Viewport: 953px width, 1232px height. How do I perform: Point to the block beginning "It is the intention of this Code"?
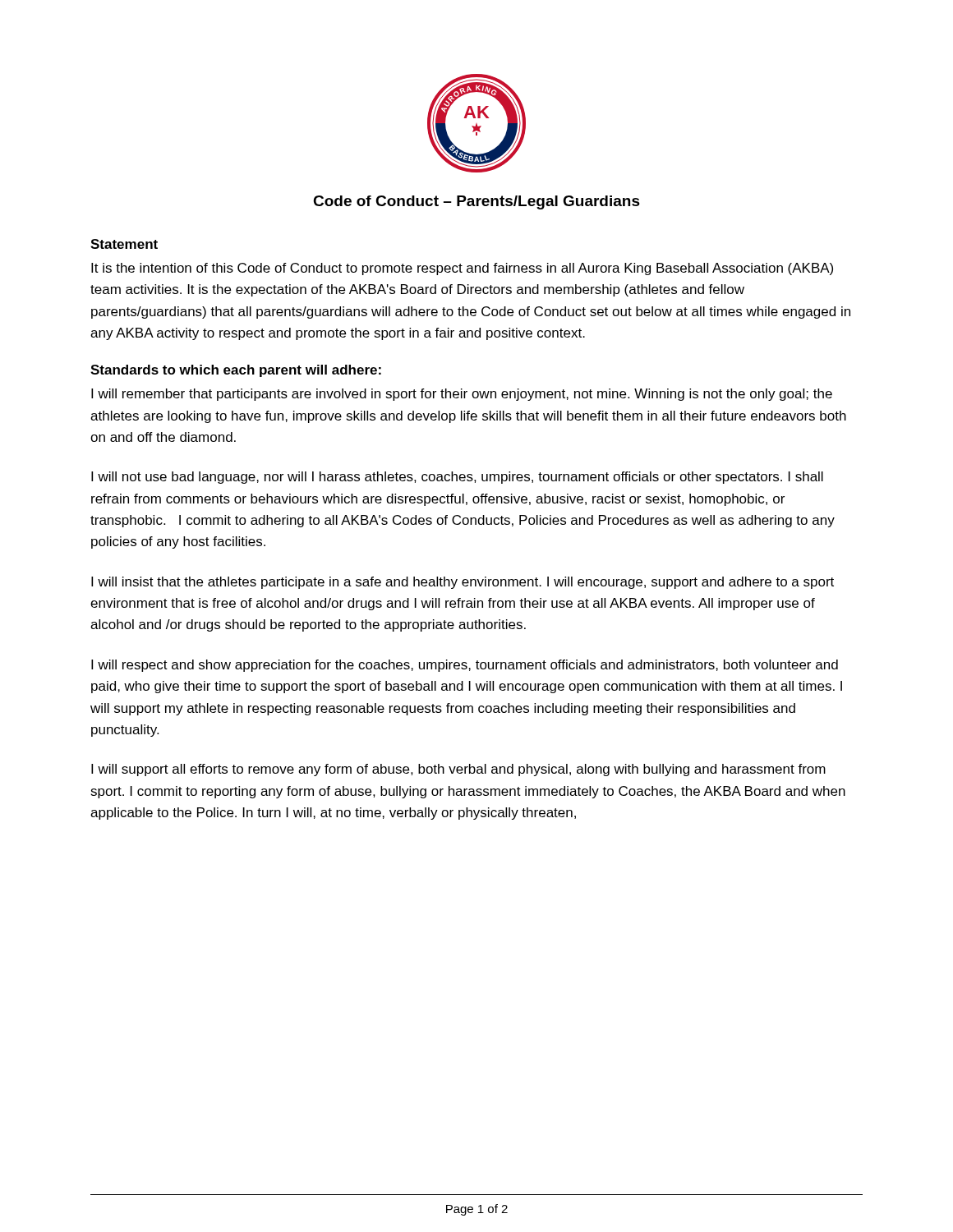tap(471, 301)
